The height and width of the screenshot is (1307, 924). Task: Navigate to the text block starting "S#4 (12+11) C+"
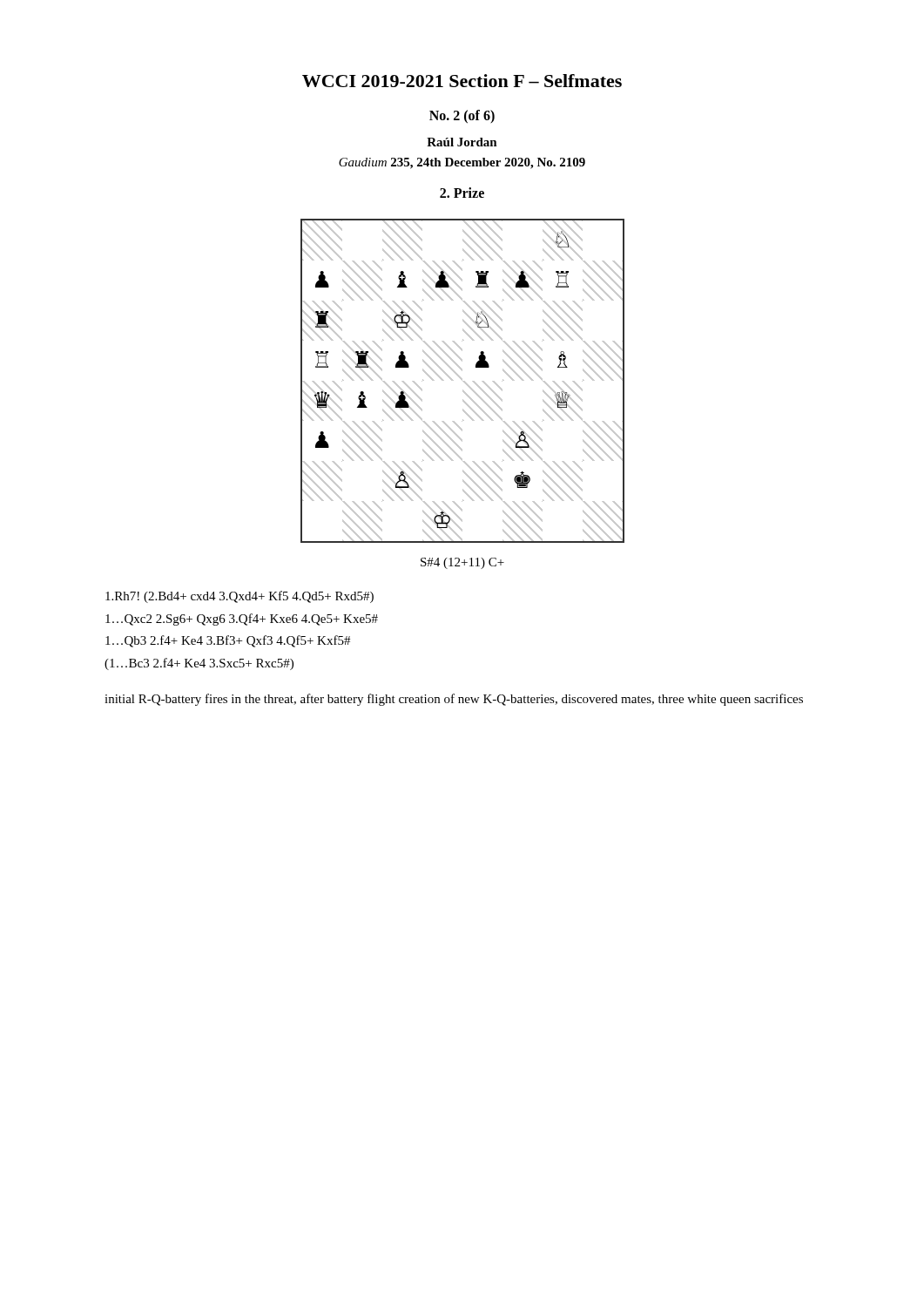point(462,562)
